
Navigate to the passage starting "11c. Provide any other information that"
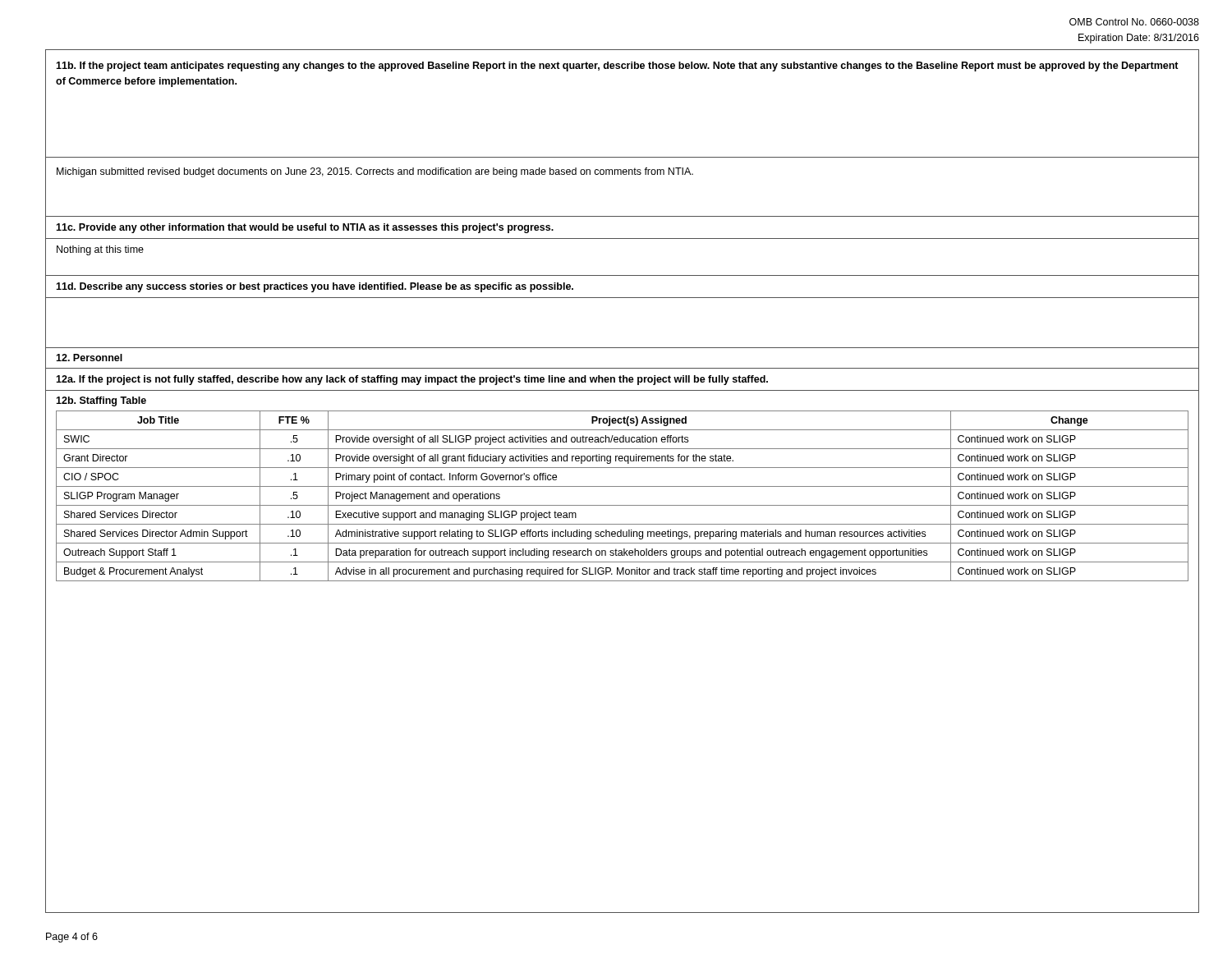point(305,227)
